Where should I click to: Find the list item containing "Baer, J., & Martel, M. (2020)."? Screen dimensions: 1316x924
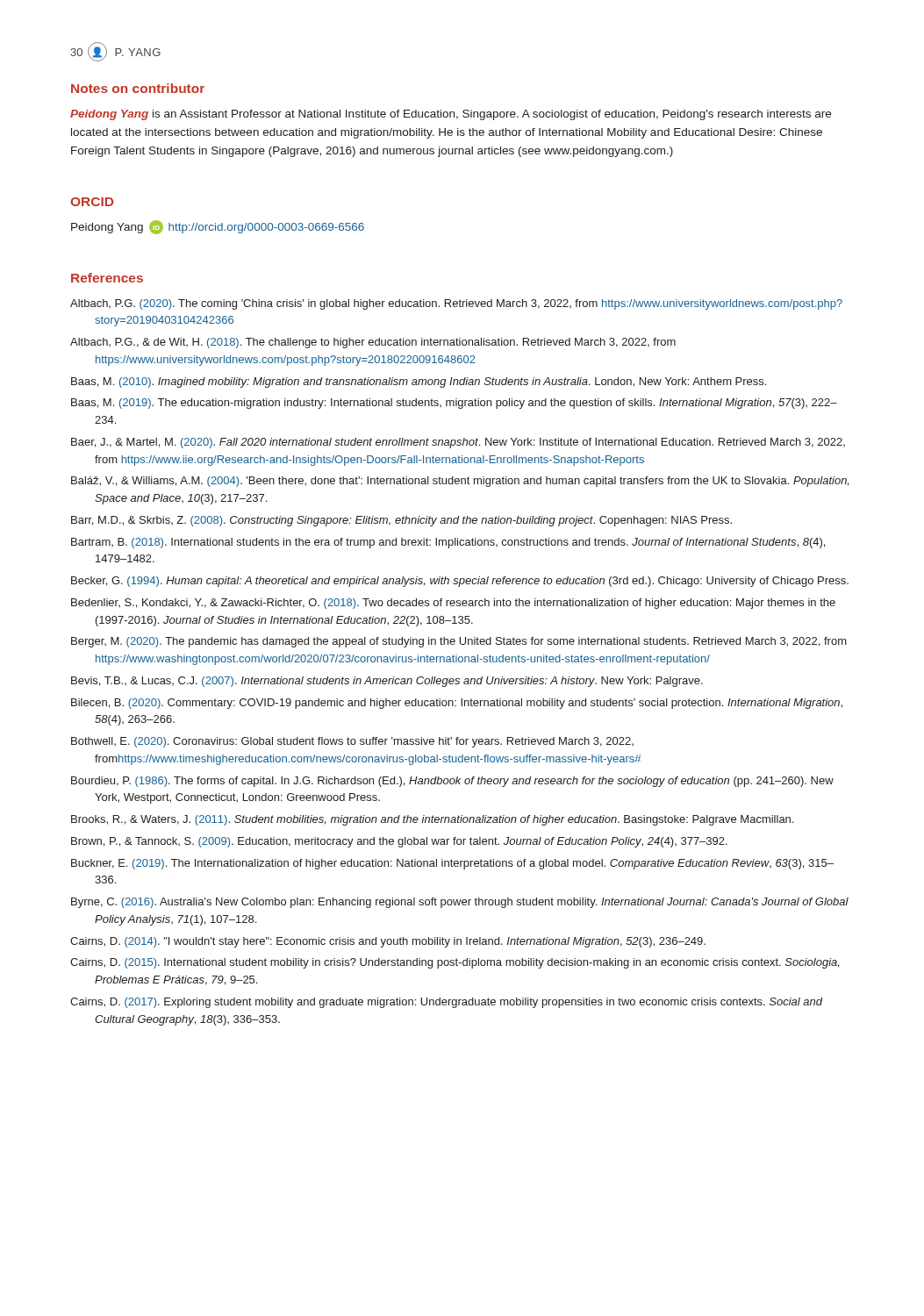458,450
